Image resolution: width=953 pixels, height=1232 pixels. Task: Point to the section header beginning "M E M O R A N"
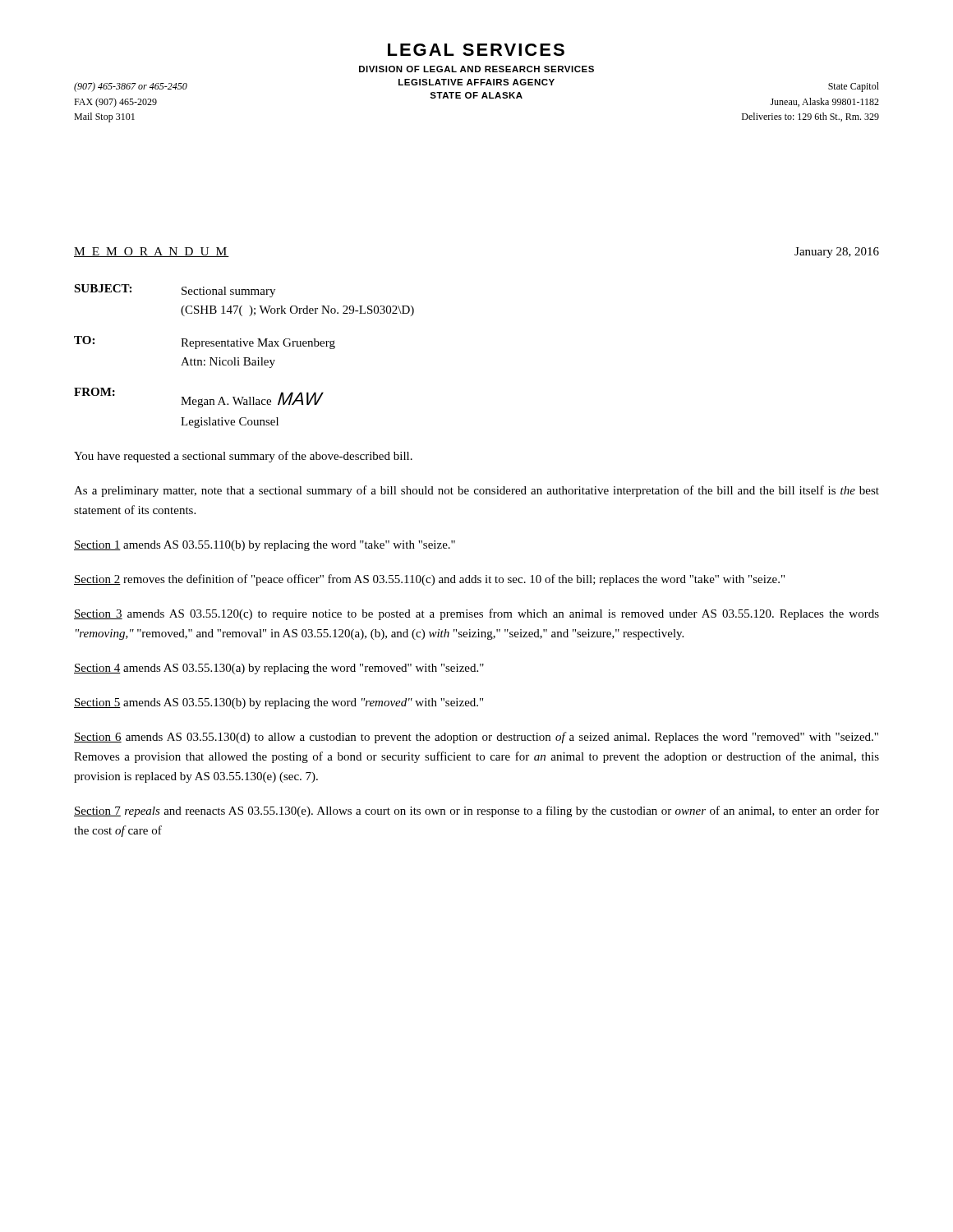(154, 255)
